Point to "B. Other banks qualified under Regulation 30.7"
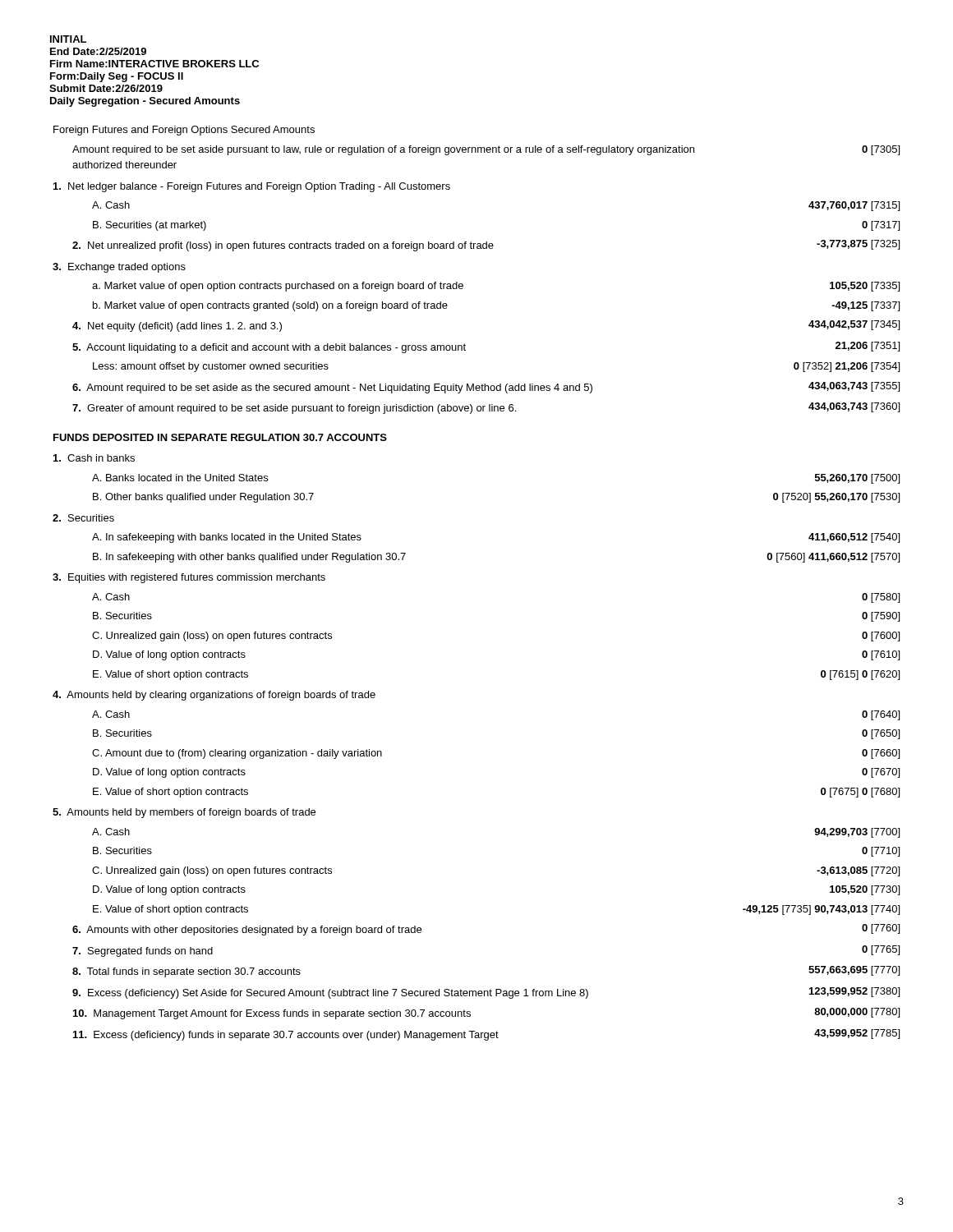Image resolution: width=953 pixels, height=1232 pixels. click(x=203, y=496)
